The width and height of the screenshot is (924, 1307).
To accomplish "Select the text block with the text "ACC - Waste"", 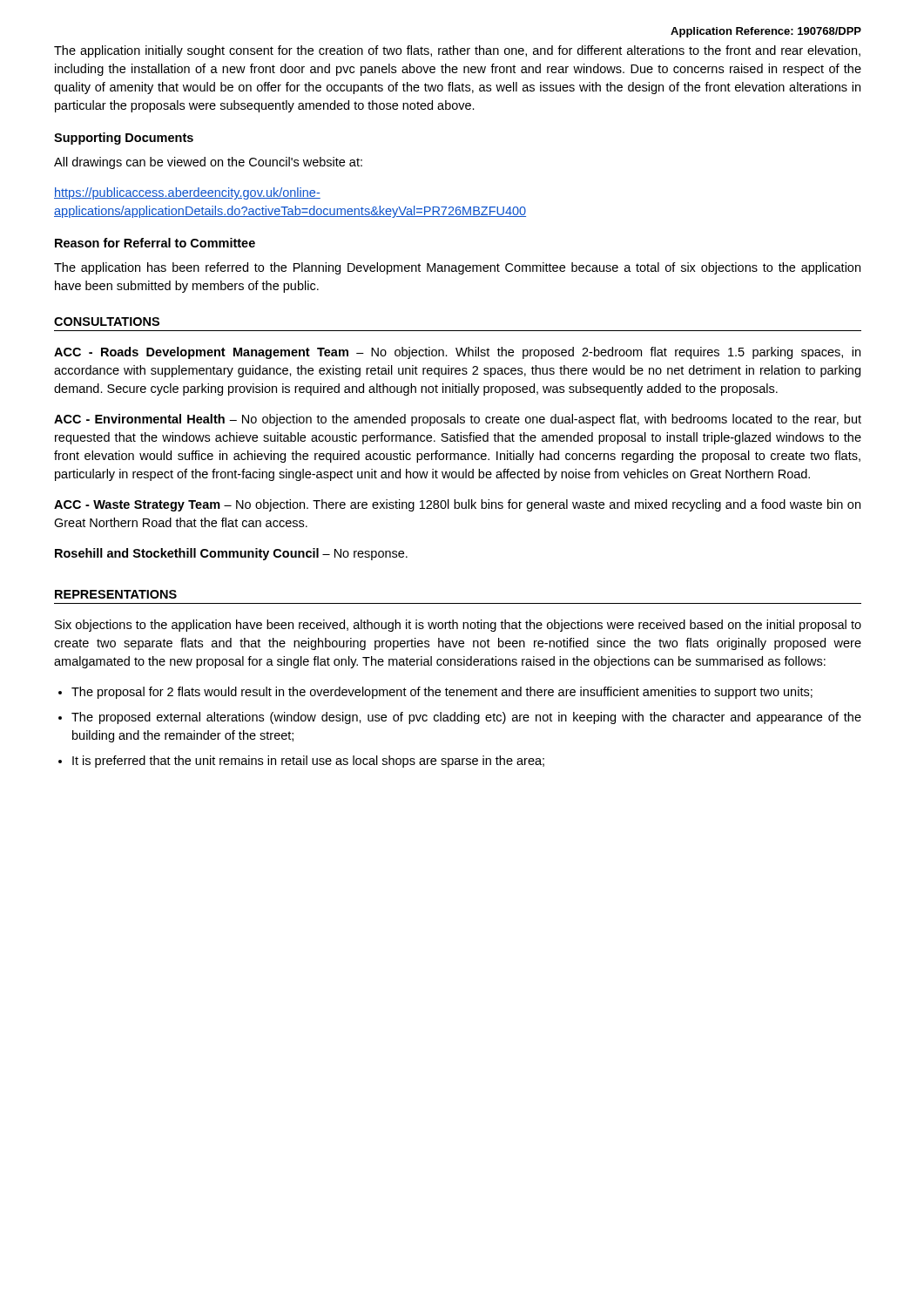I will [458, 514].
